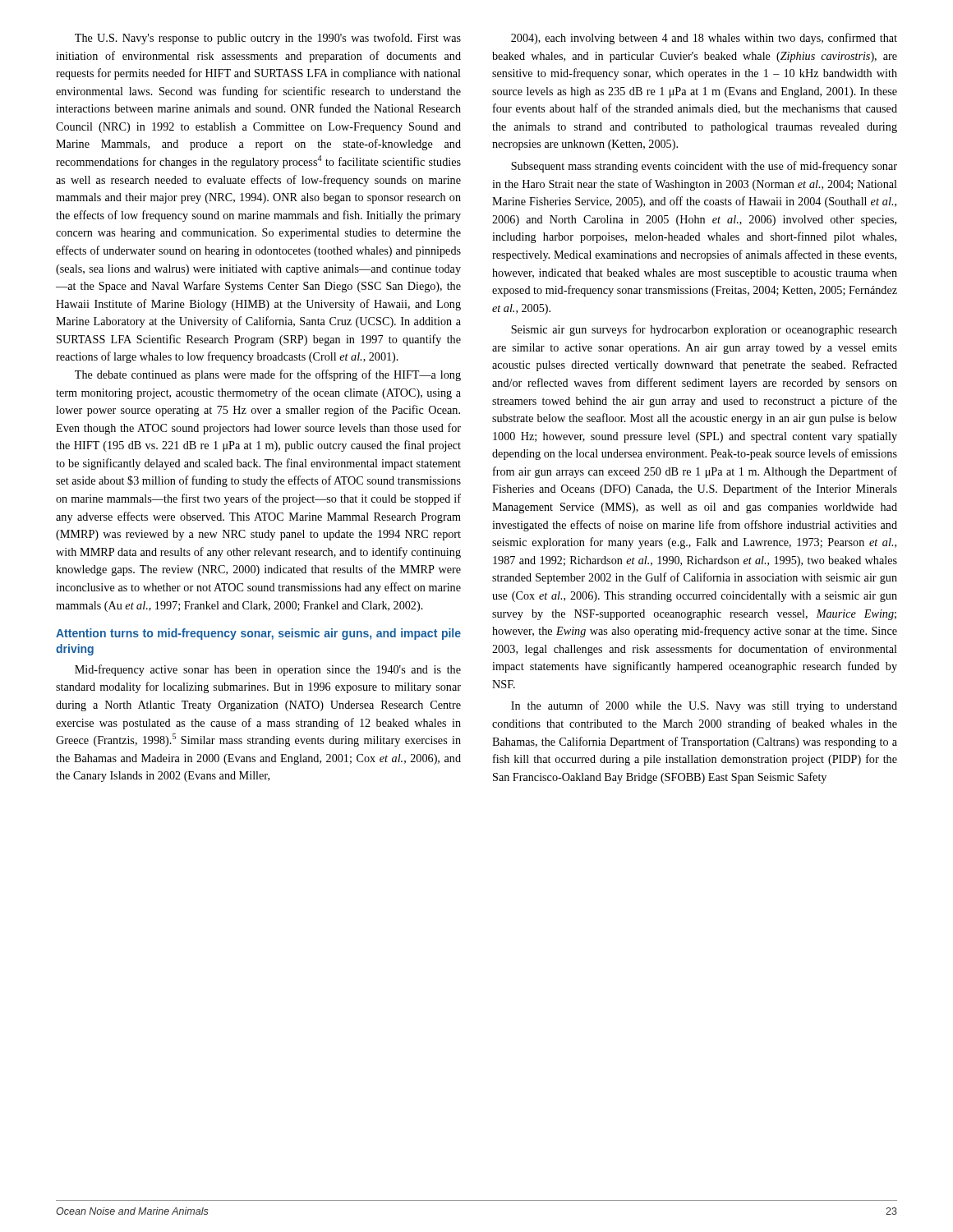
Task: Select the text block with the text "The debate continued as"
Action: coord(258,490)
